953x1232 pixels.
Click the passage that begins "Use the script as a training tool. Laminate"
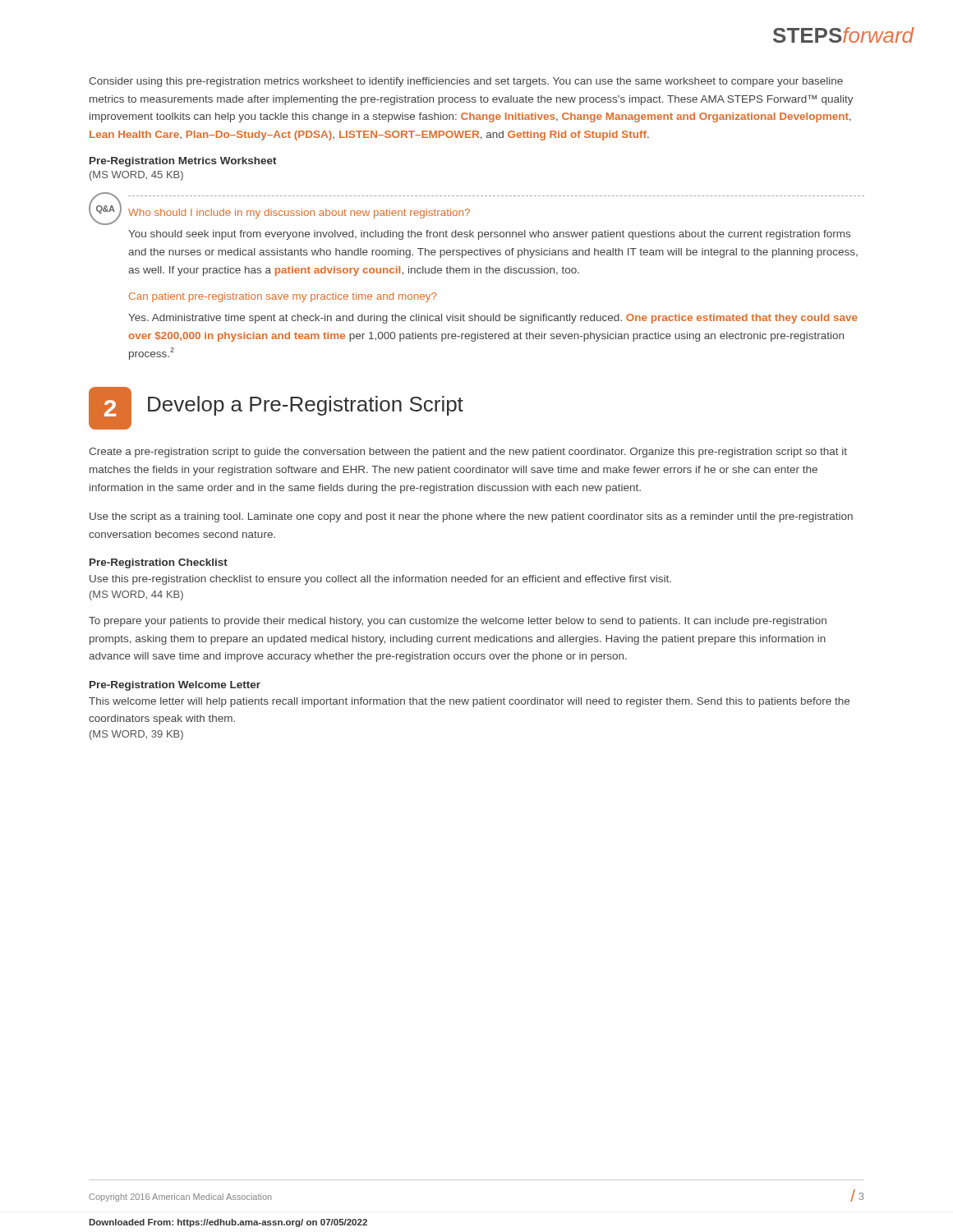(x=471, y=525)
